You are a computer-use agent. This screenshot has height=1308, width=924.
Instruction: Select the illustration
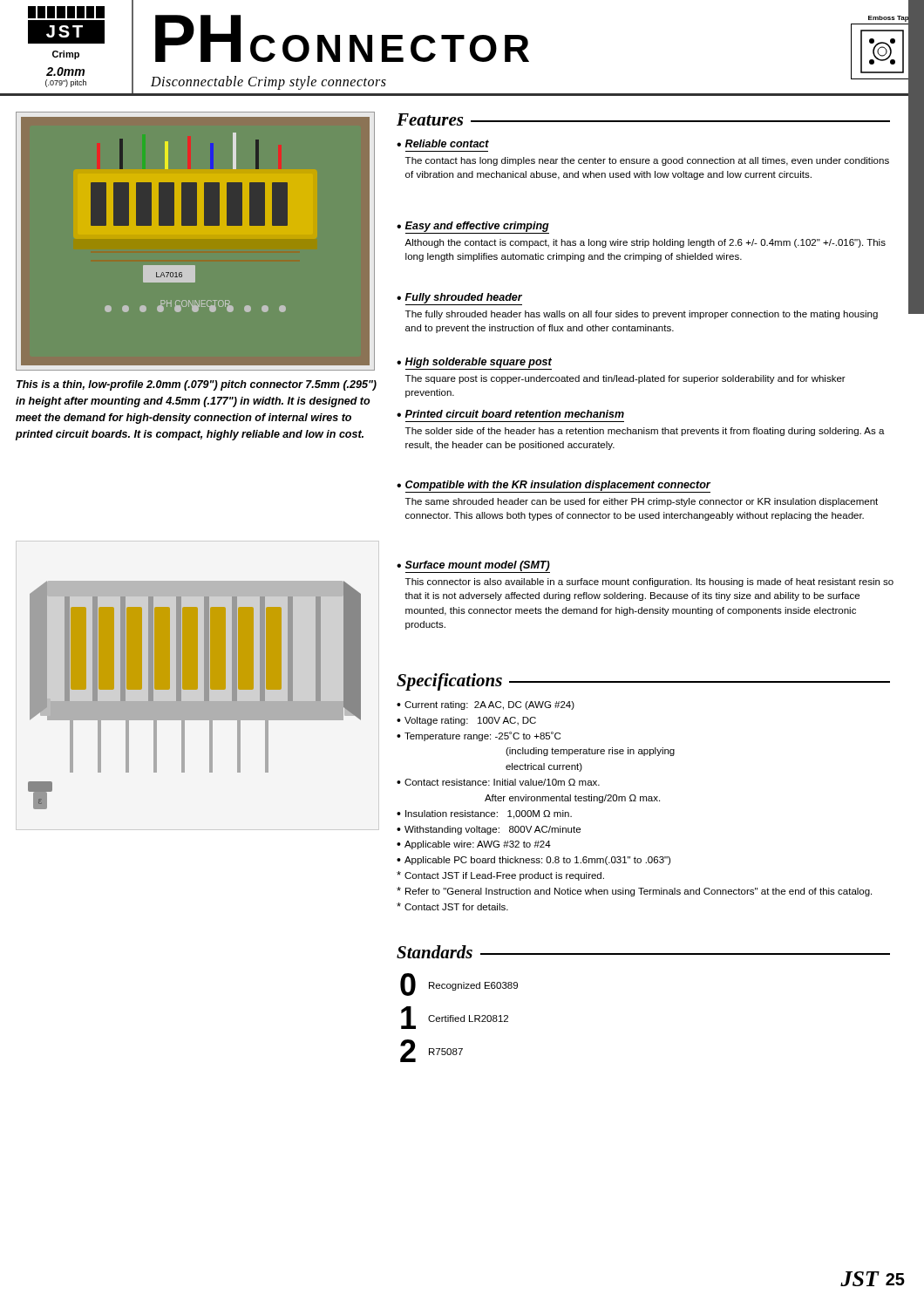click(197, 685)
